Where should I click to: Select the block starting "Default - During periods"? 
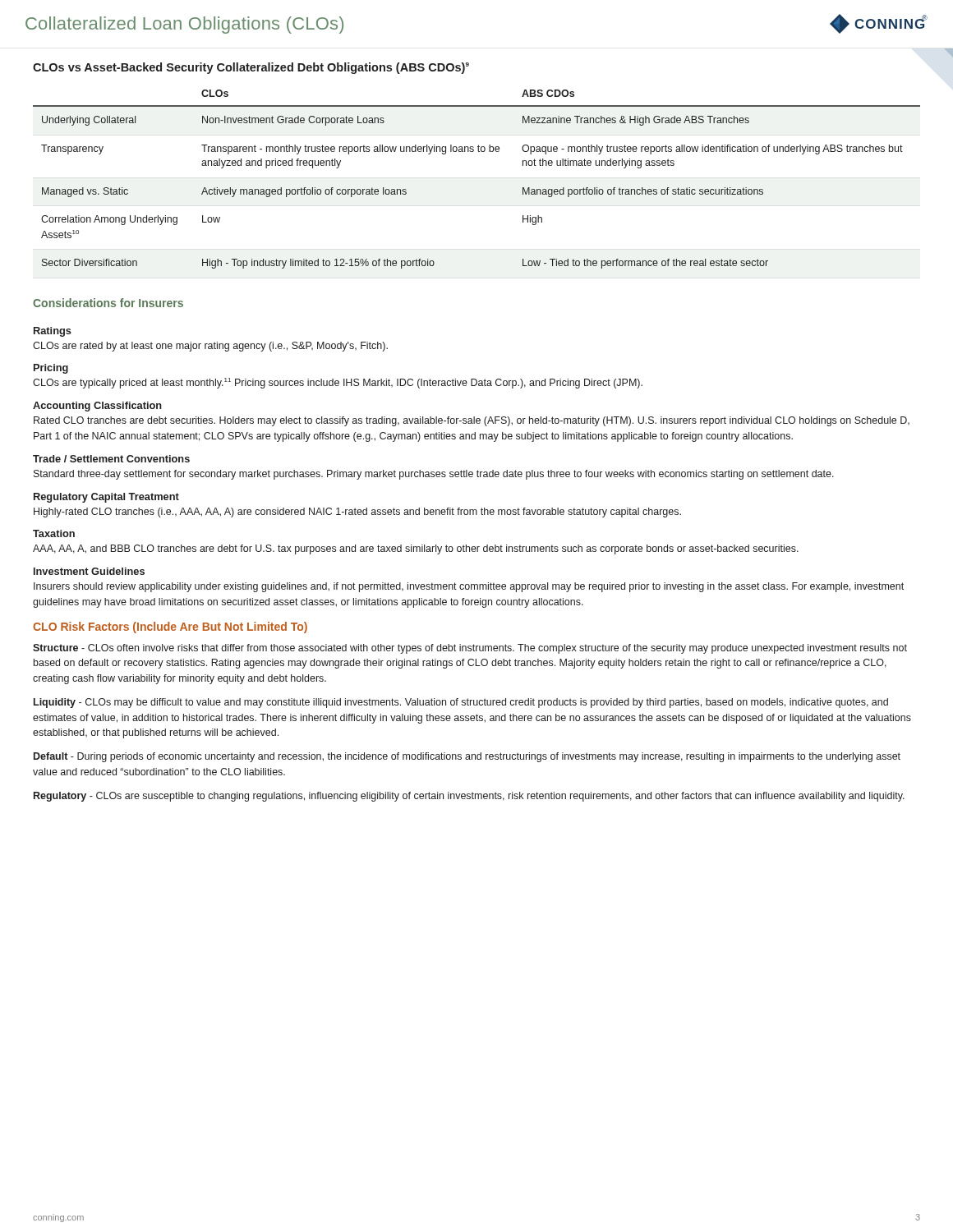tap(476, 764)
